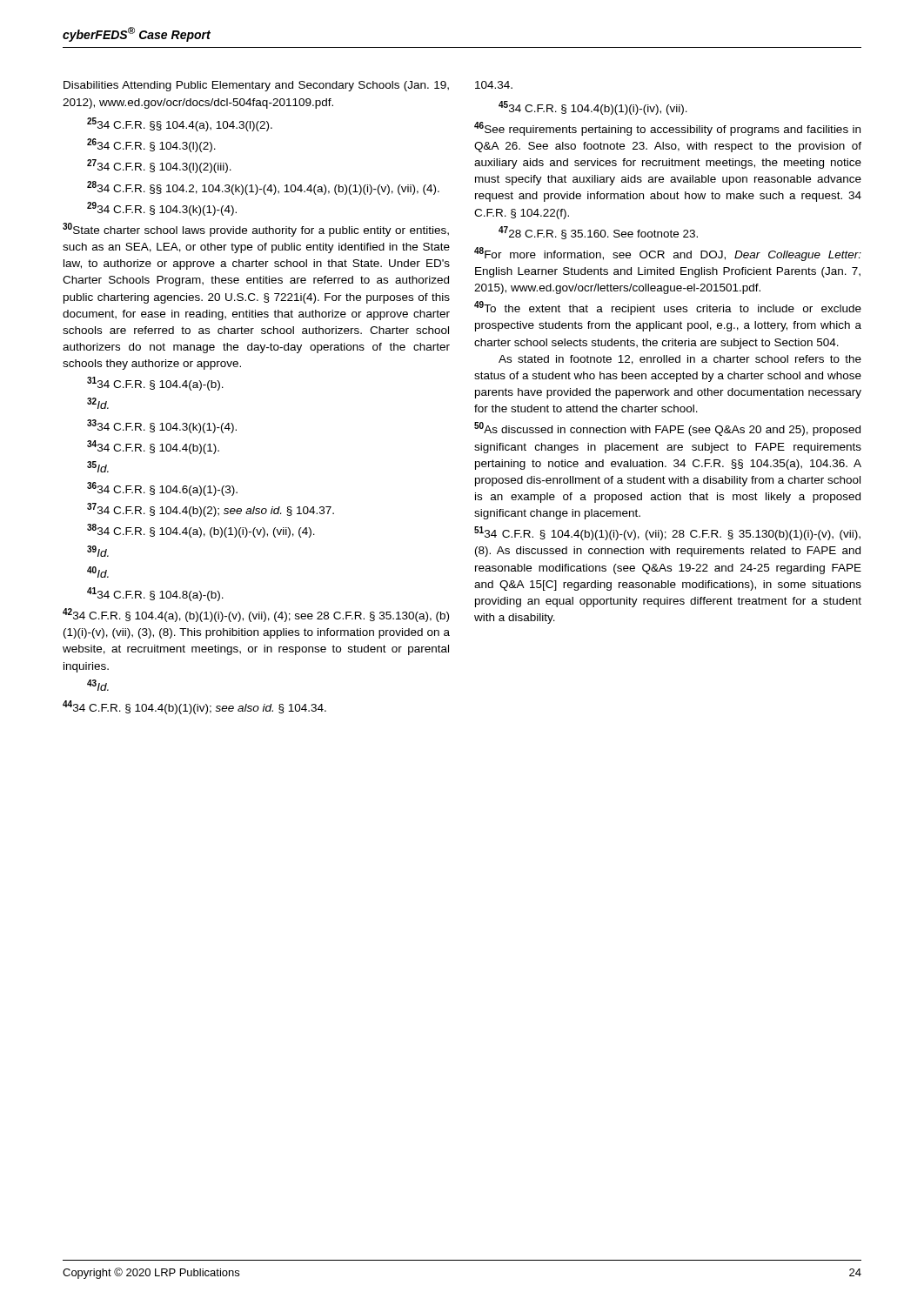The width and height of the screenshot is (924, 1305).
Task: Click the passage that begins "4234 C.F.R. § 104.4(a), (b)(1)(i)-(v), (vii), (4); see"
Action: pos(256,641)
